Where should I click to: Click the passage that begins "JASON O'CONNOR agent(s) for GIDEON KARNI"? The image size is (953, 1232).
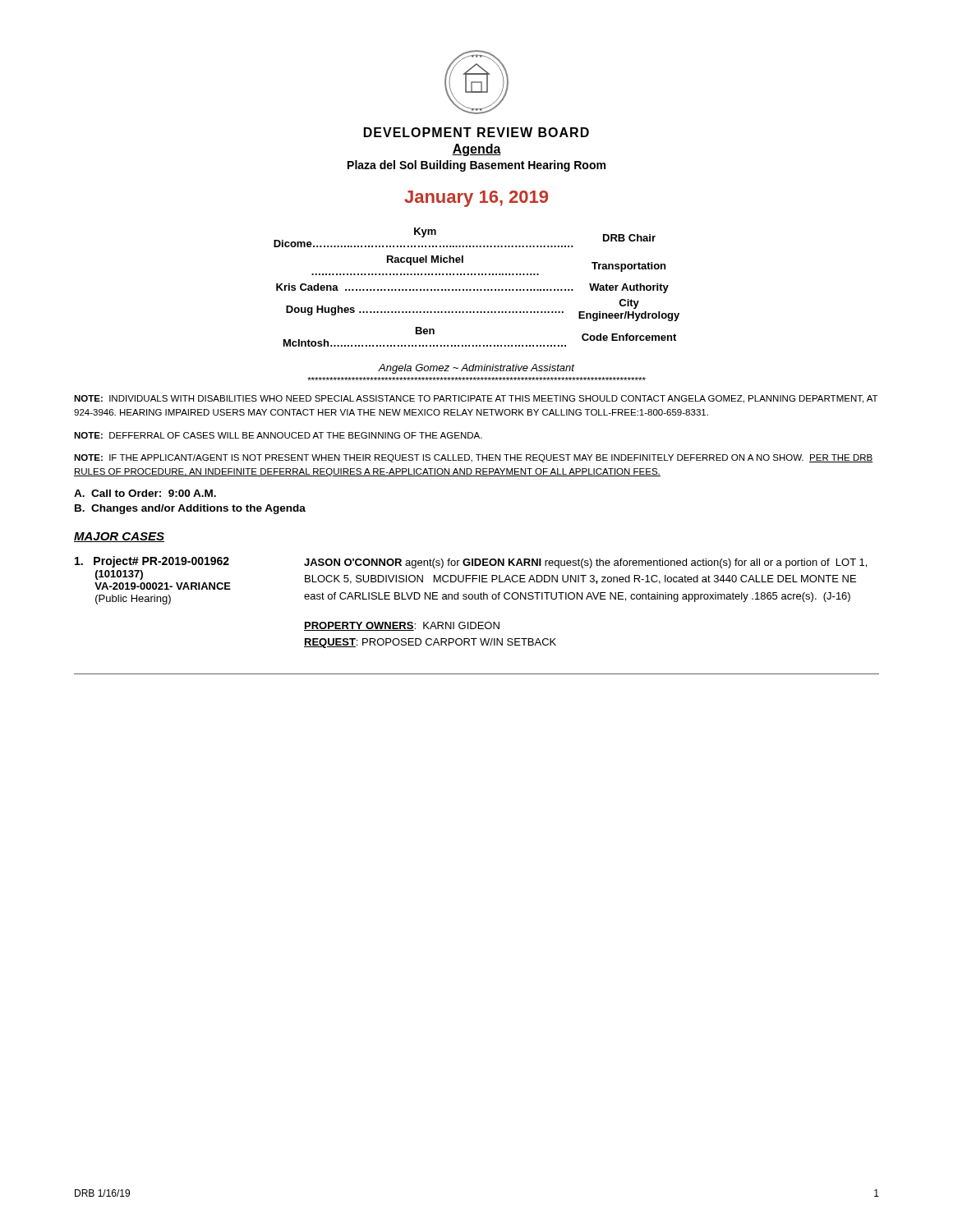592,603
